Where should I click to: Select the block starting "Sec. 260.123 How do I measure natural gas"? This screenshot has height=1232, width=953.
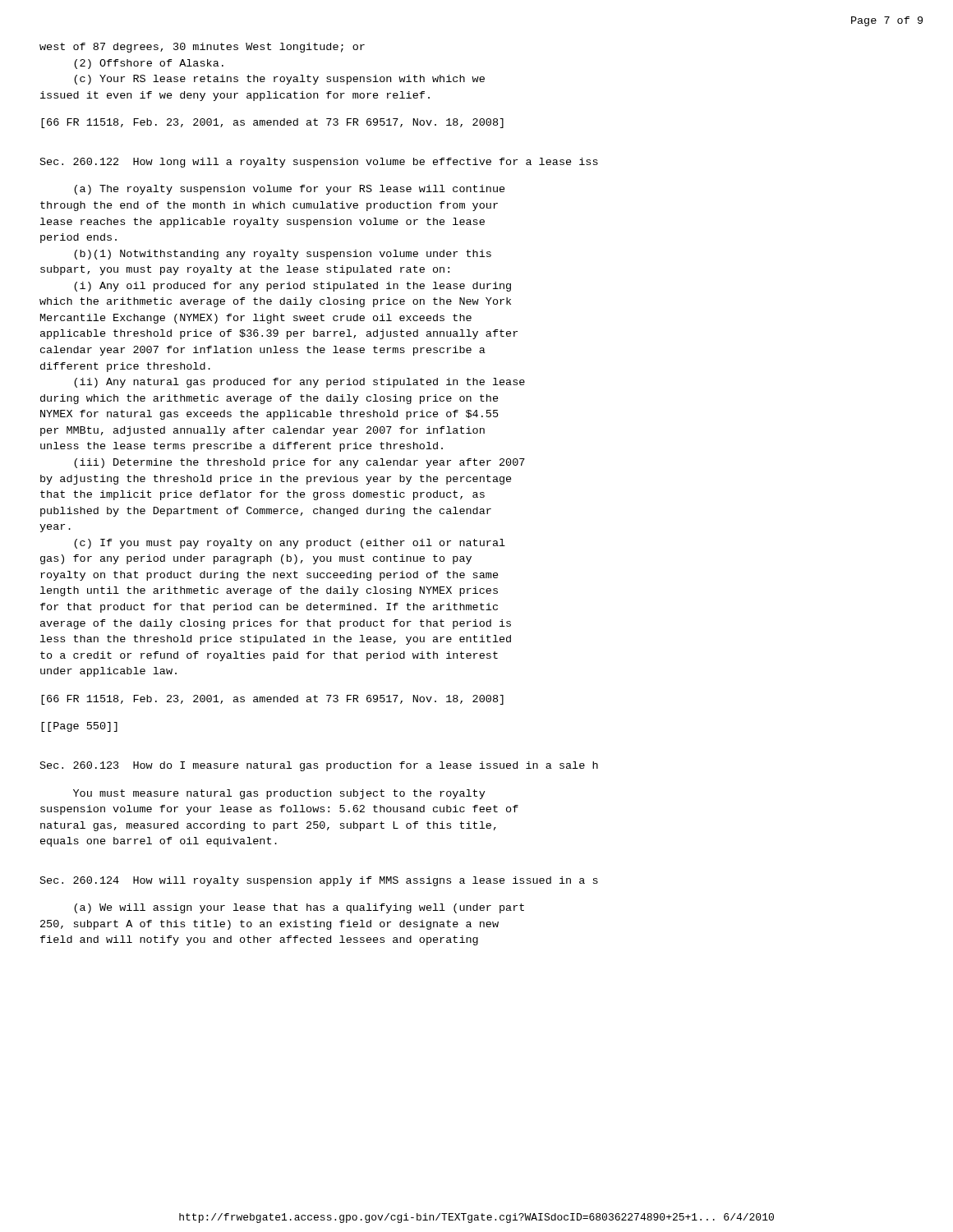319,766
